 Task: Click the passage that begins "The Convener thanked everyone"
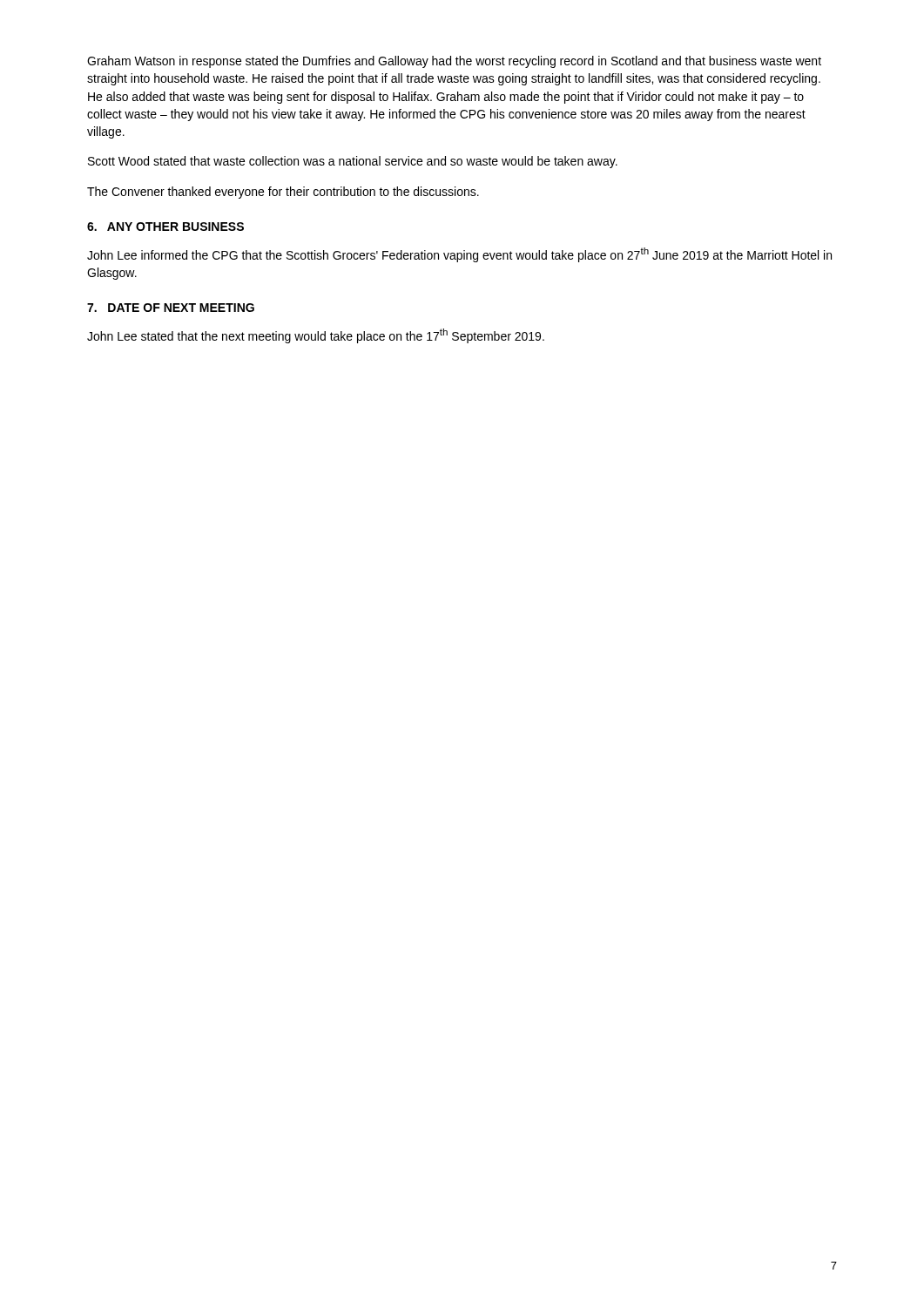tap(283, 192)
